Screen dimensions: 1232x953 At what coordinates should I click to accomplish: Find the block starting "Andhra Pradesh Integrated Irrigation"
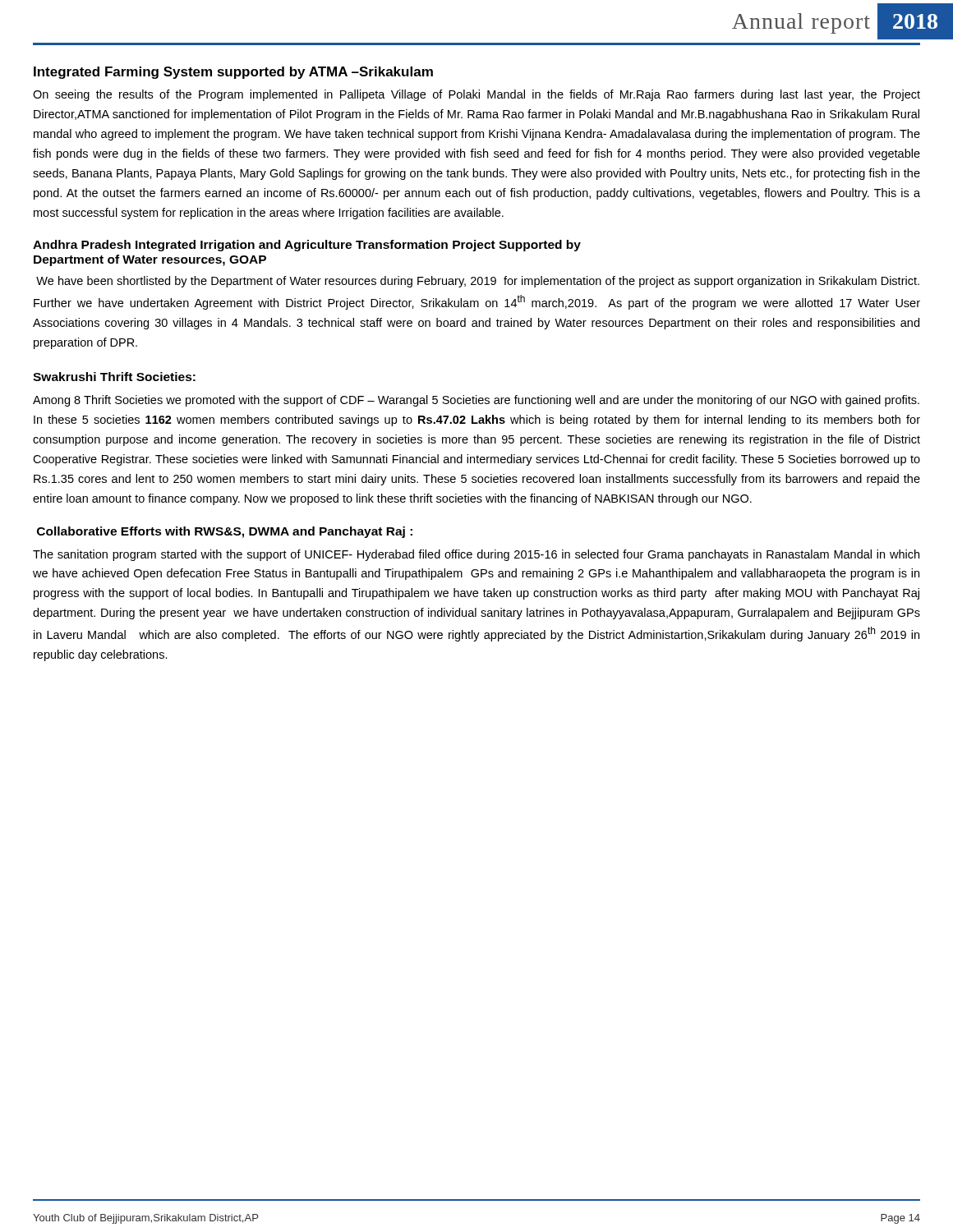(x=476, y=253)
